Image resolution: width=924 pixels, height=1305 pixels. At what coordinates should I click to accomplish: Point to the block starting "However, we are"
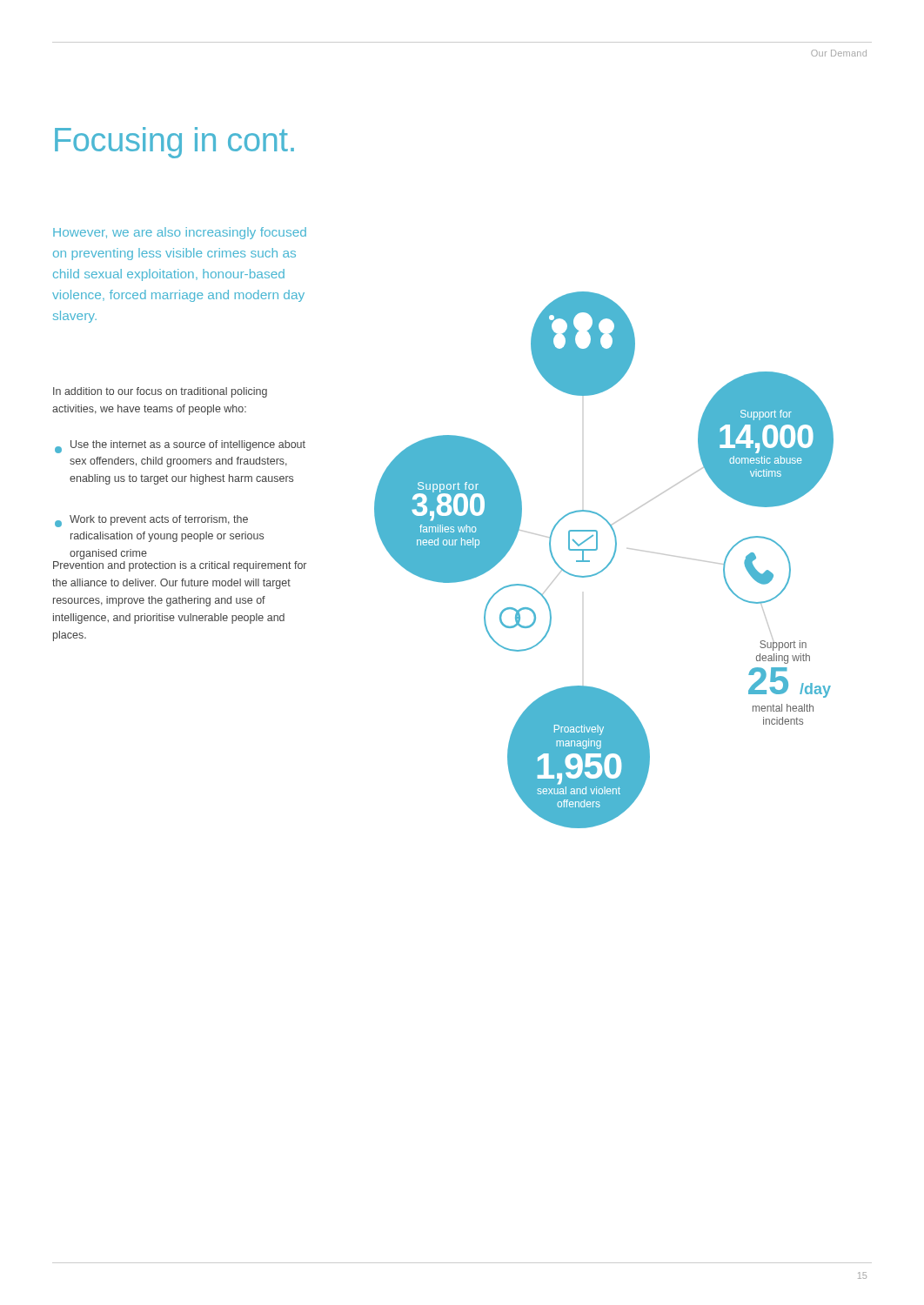pyautogui.click(x=180, y=274)
